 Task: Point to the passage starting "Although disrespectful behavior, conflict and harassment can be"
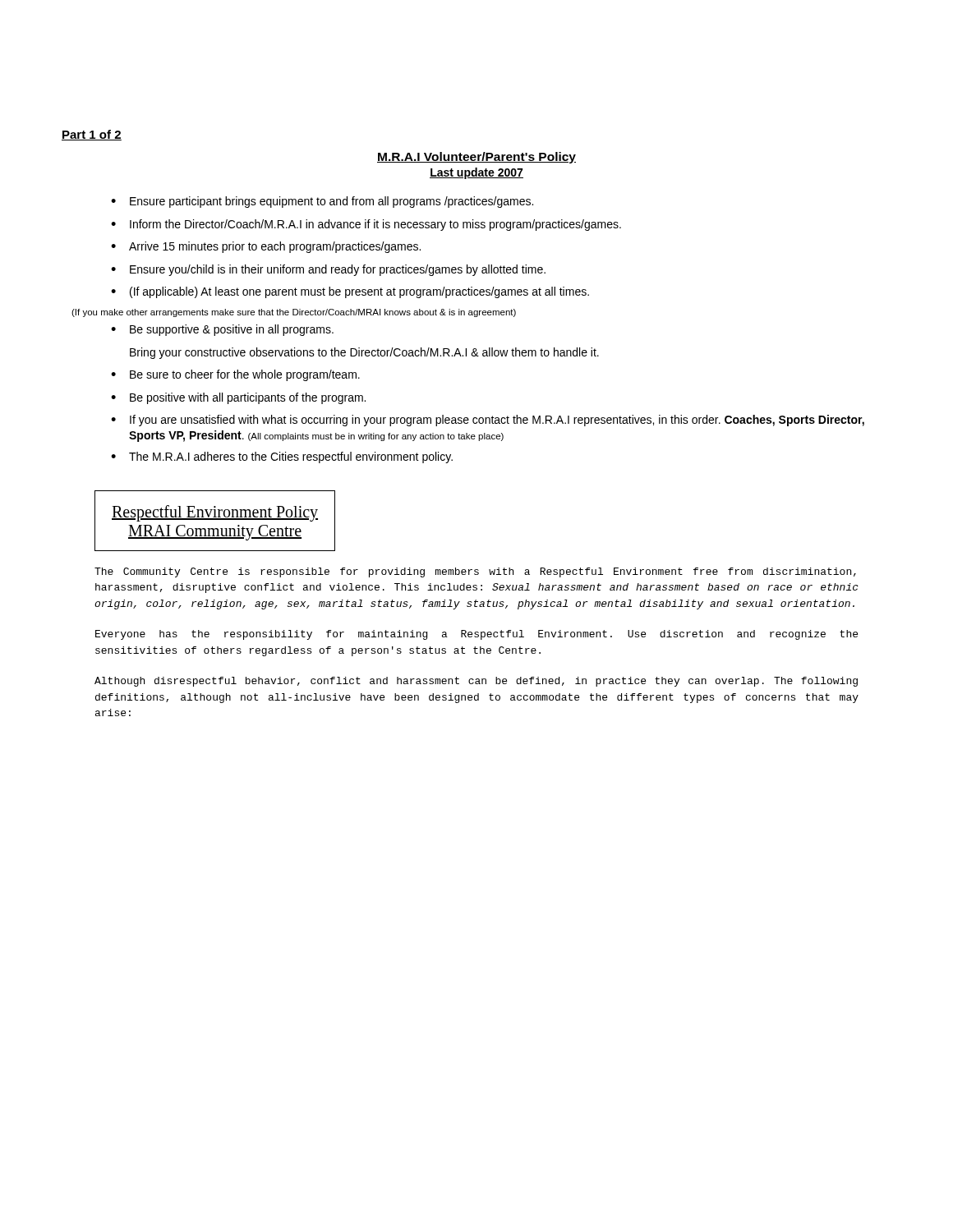click(x=476, y=697)
